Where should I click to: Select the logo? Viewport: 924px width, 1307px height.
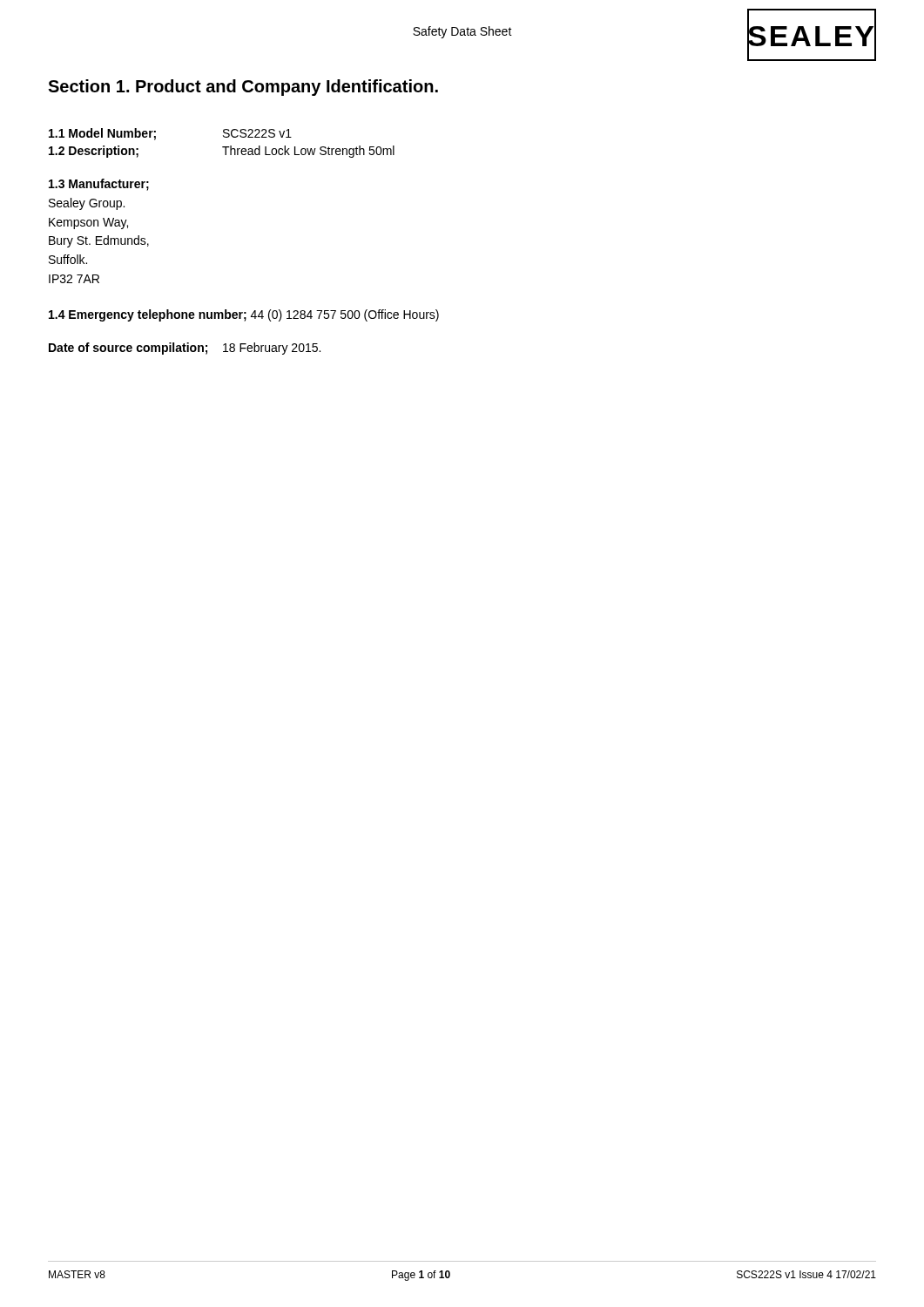click(x=812, y=35)
